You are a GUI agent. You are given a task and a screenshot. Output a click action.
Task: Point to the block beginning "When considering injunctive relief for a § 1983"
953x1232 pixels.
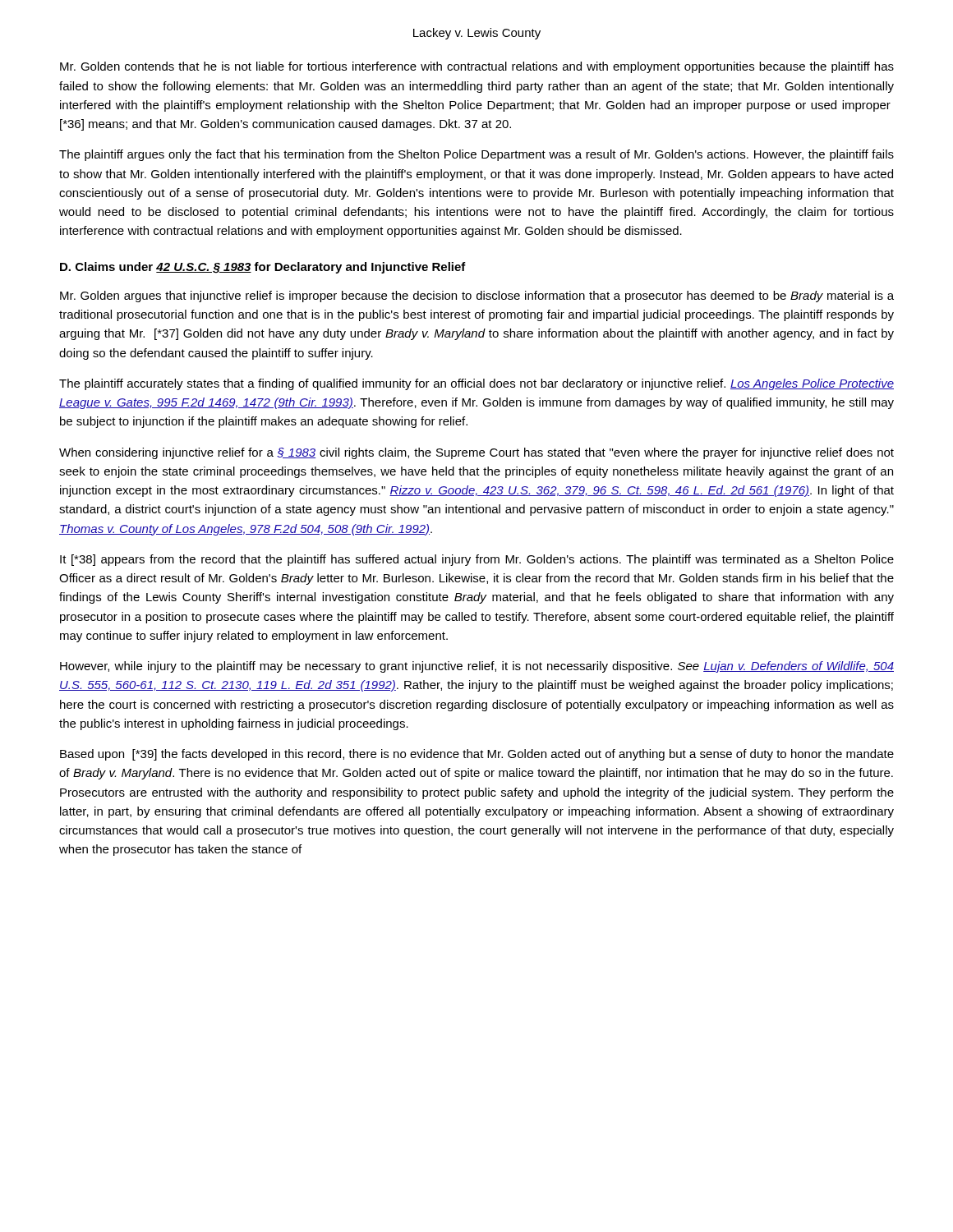476,490
